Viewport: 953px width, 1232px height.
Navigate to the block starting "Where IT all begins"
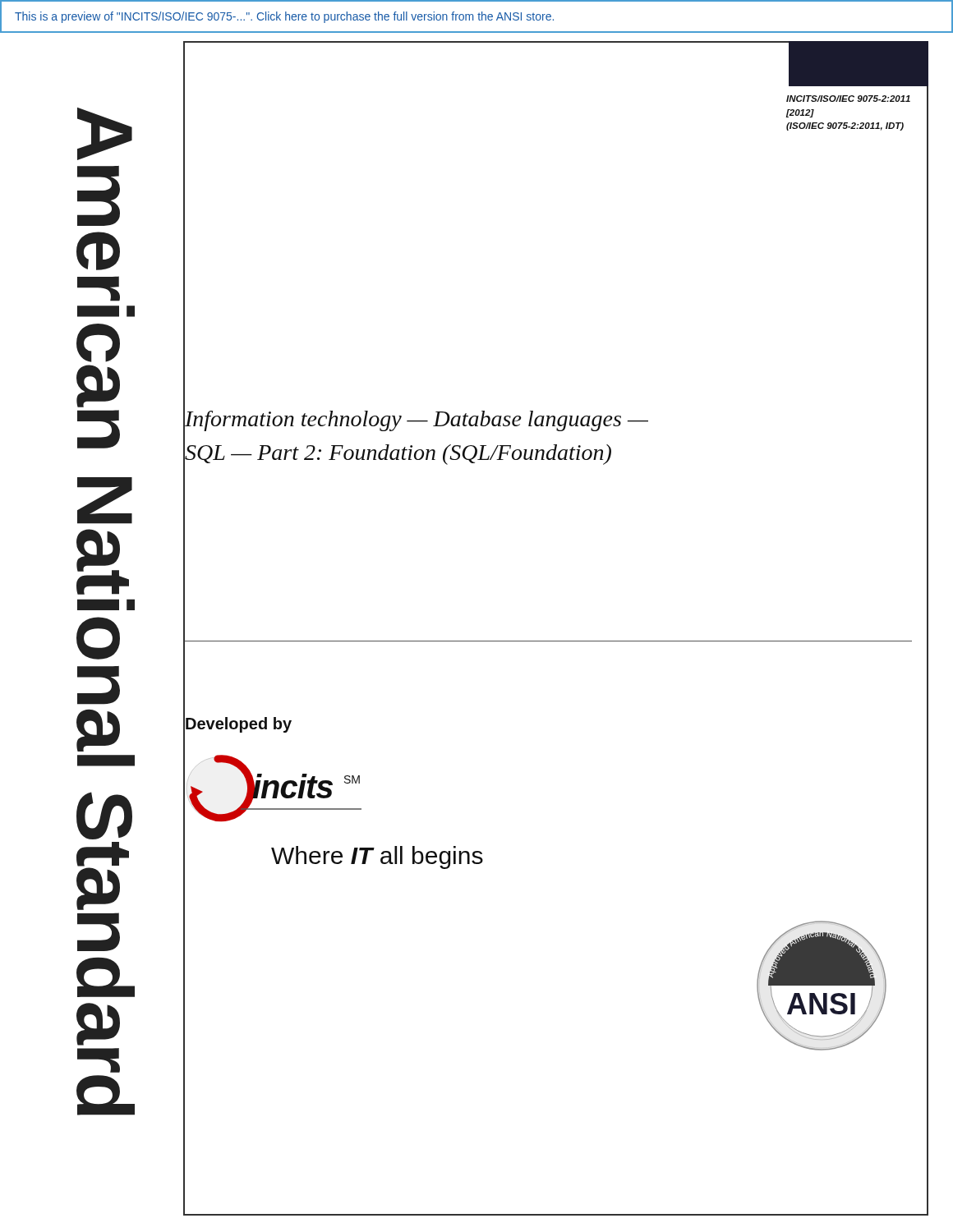[377, 855]
